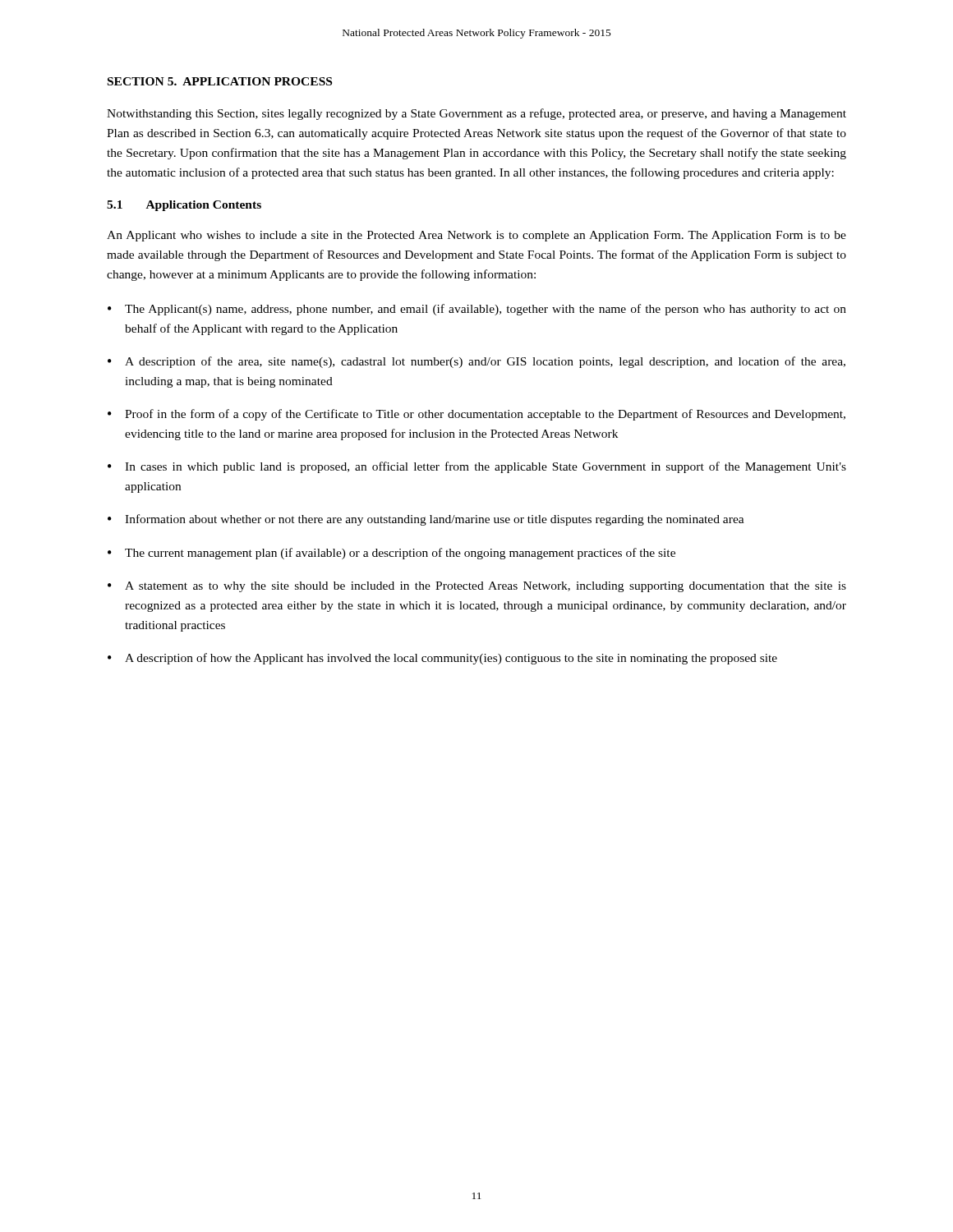This screenshot has height=1232, width=953.
Task: Find the text starting "Notwithstanding this Section,"
Action: pos(476,143)
